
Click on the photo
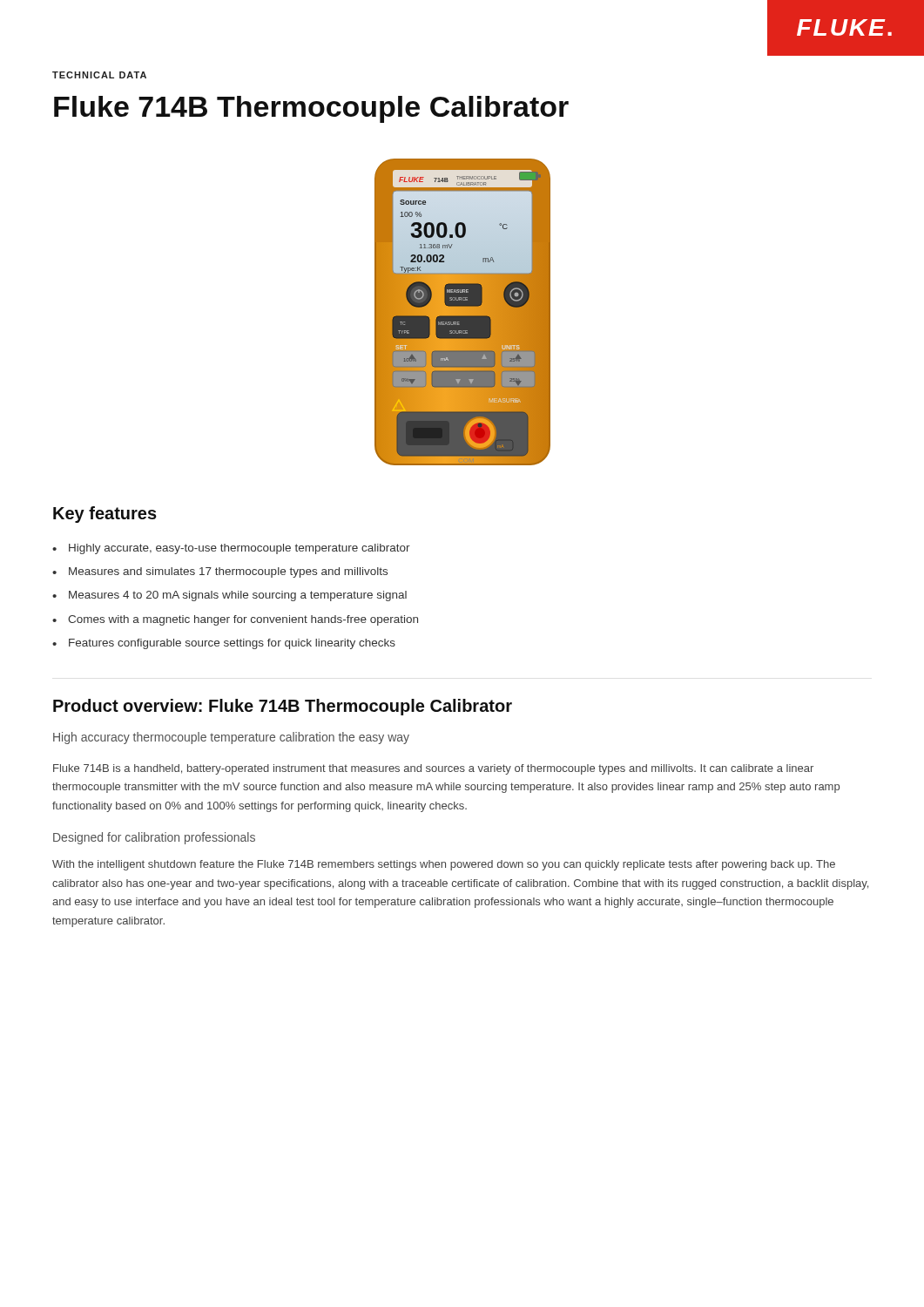point(462,312)
